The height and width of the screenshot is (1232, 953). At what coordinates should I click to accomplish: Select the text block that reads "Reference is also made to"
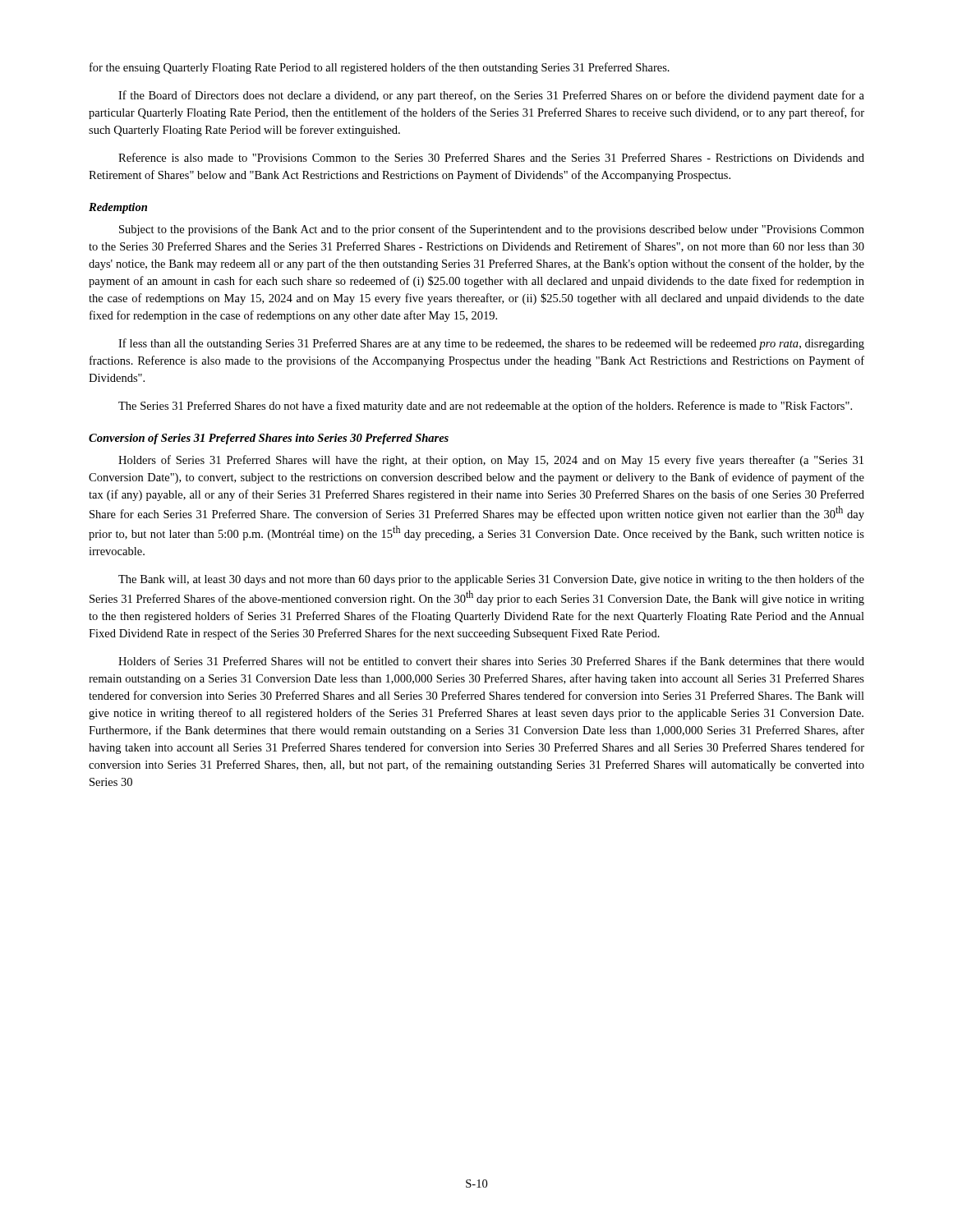(x=476, y=166)
